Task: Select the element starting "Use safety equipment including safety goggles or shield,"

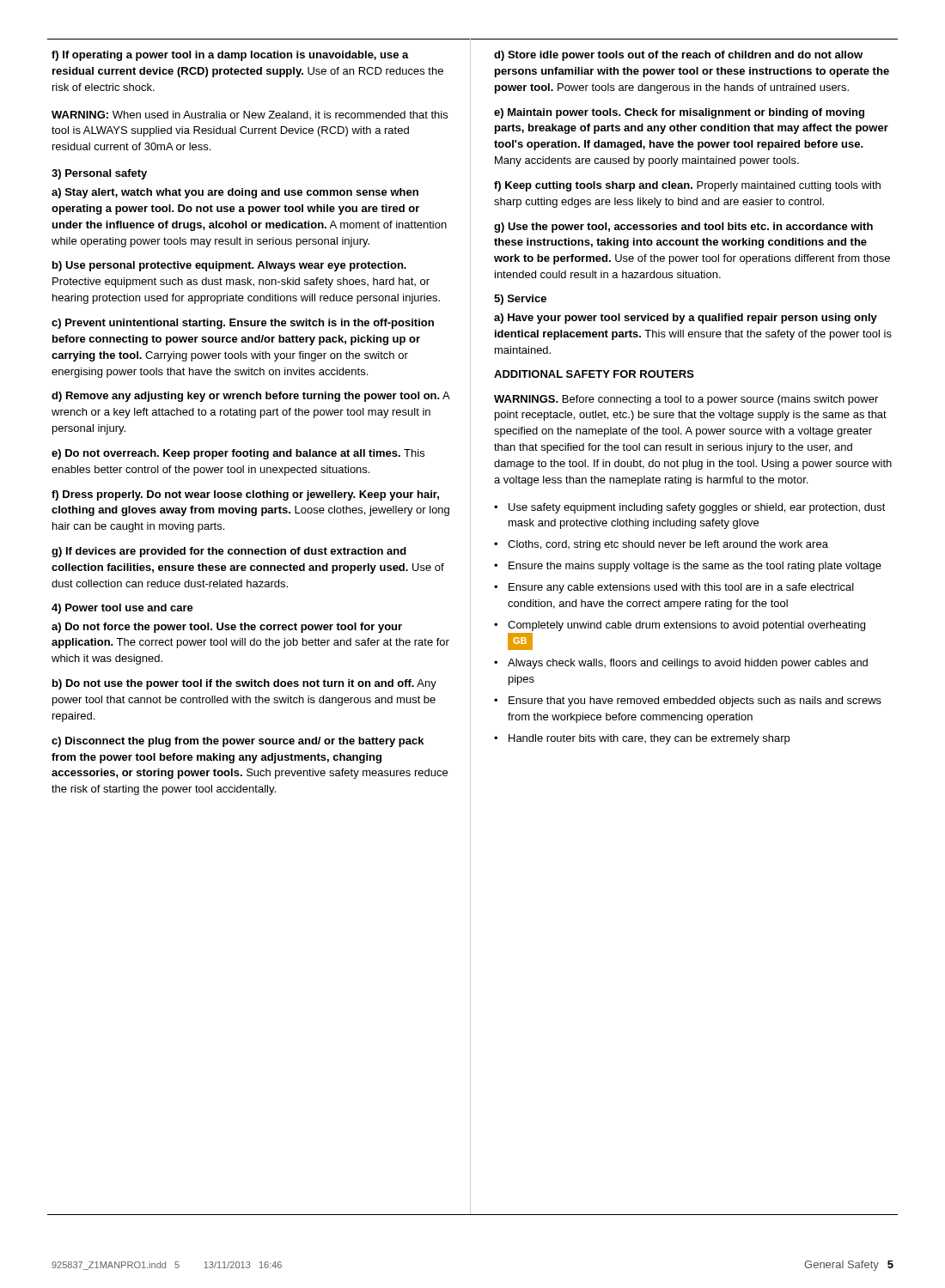Action: click(696, 515)
